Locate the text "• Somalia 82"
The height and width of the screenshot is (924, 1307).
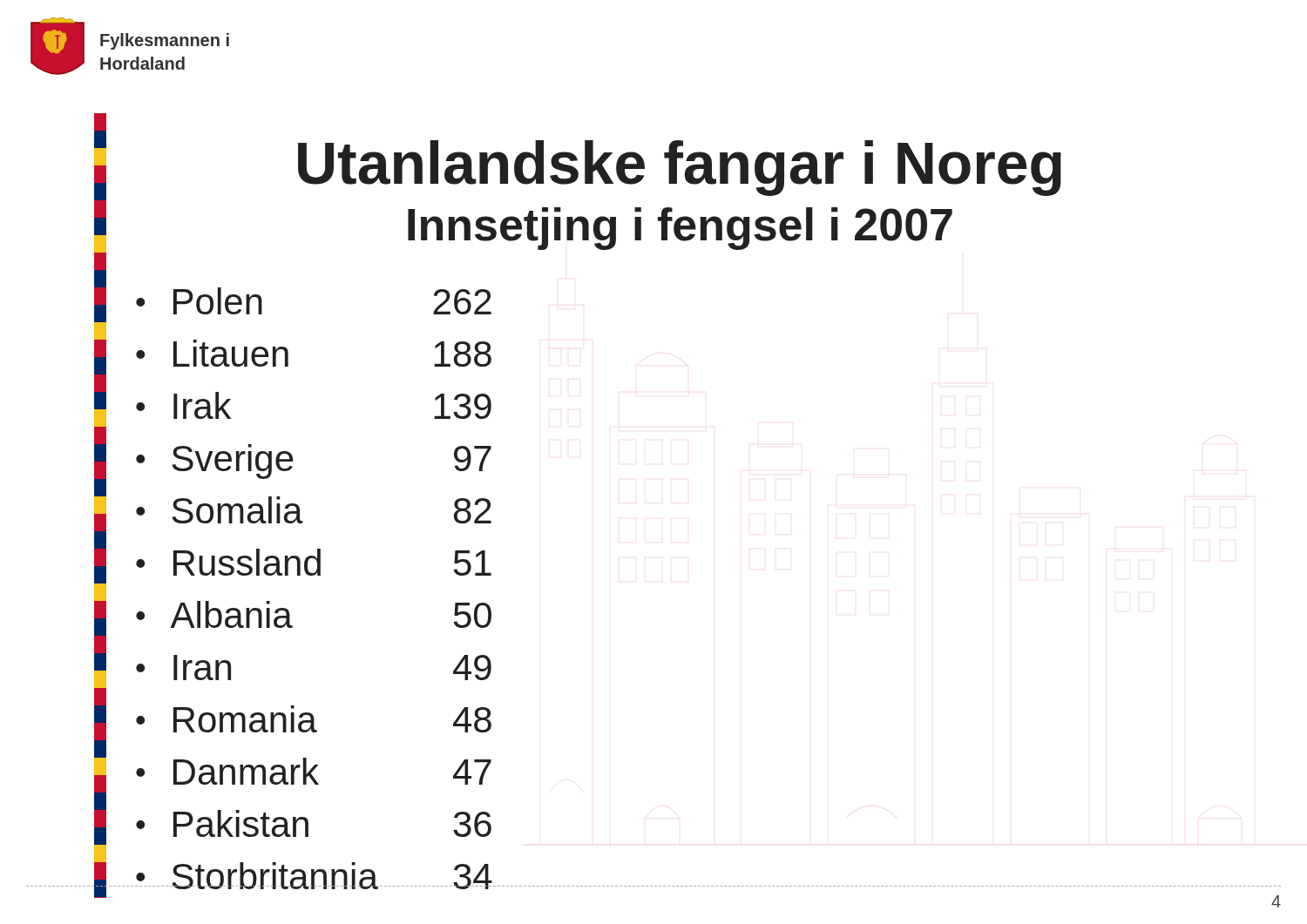tap(314, 511)
